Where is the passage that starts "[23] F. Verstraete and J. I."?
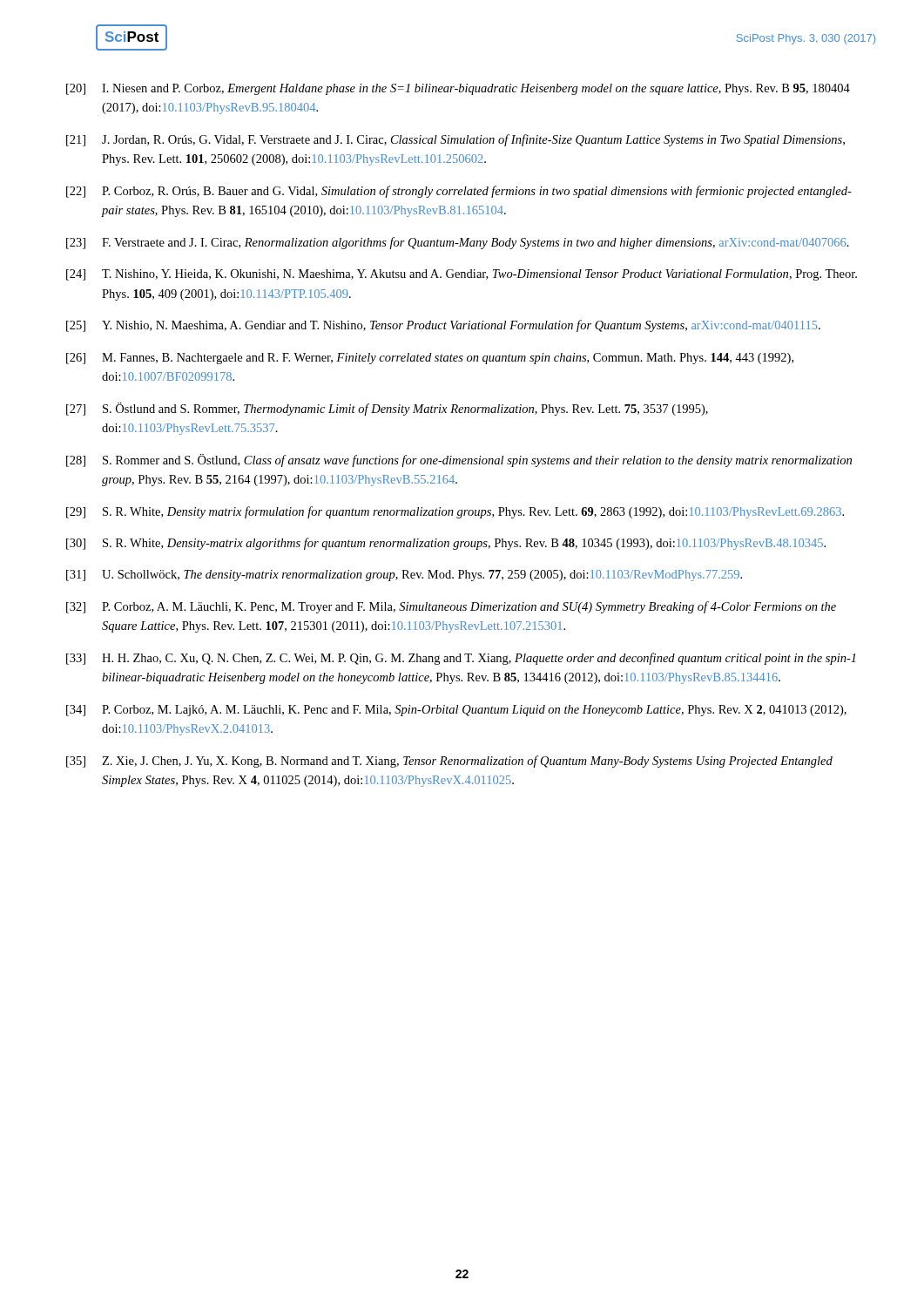Screen dimensions: 1307x924 (462, 242)
